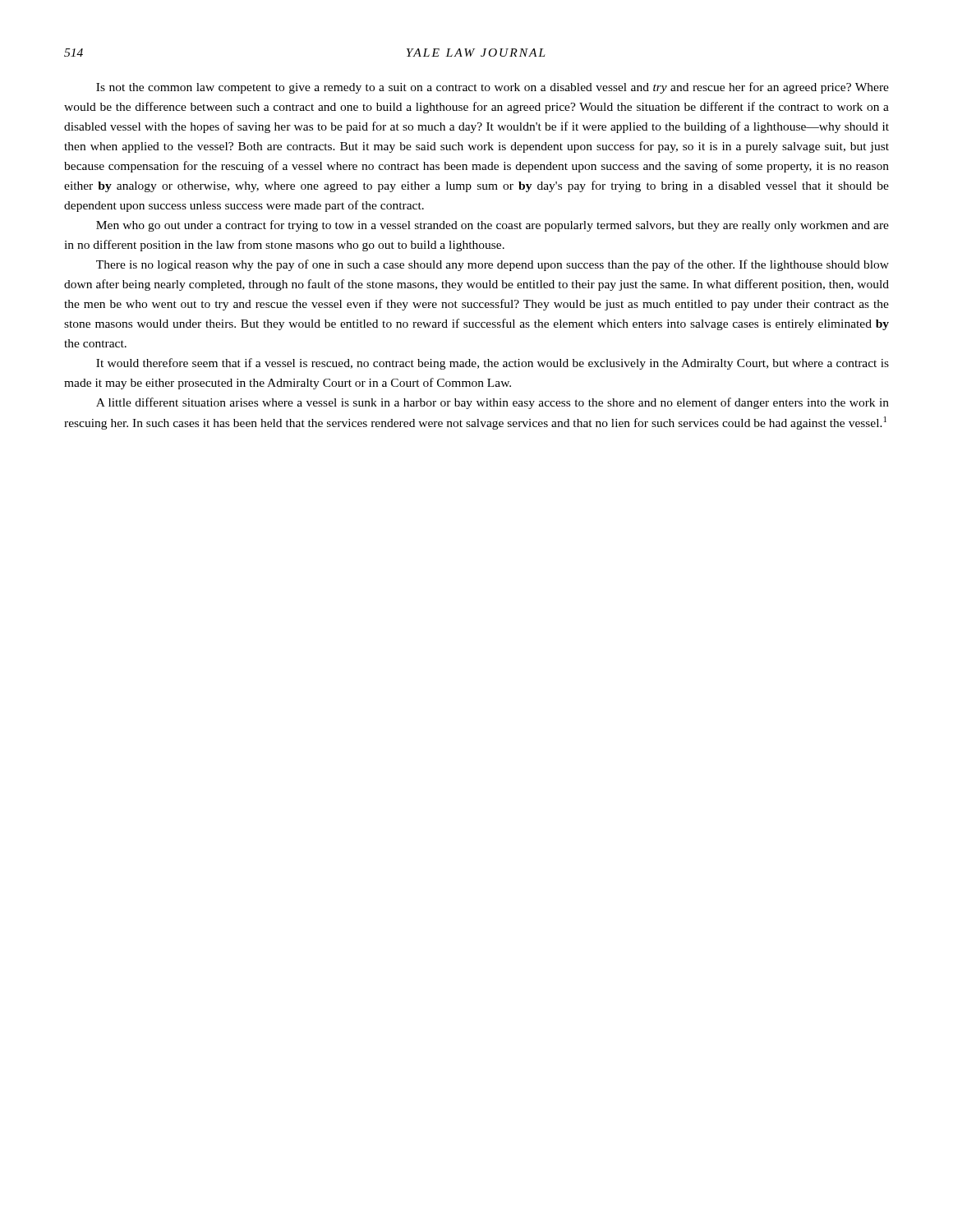Image resolution: width=953 pixels, height=1232 pixels.
Task: Navigate to the passage starting "A little different situation"
Action: (476, 413)
